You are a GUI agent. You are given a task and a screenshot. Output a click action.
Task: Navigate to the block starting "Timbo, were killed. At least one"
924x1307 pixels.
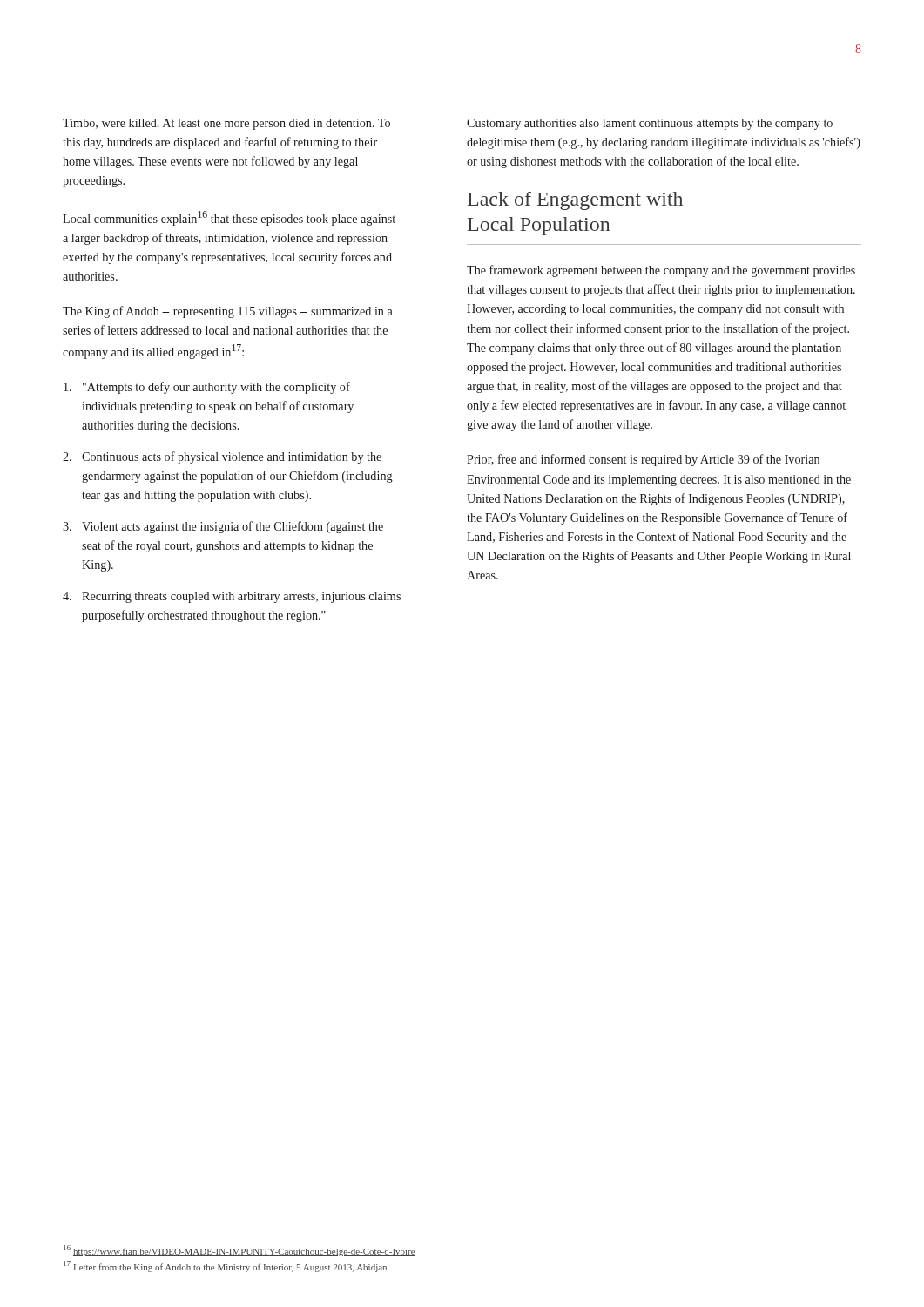coord(233,152)
